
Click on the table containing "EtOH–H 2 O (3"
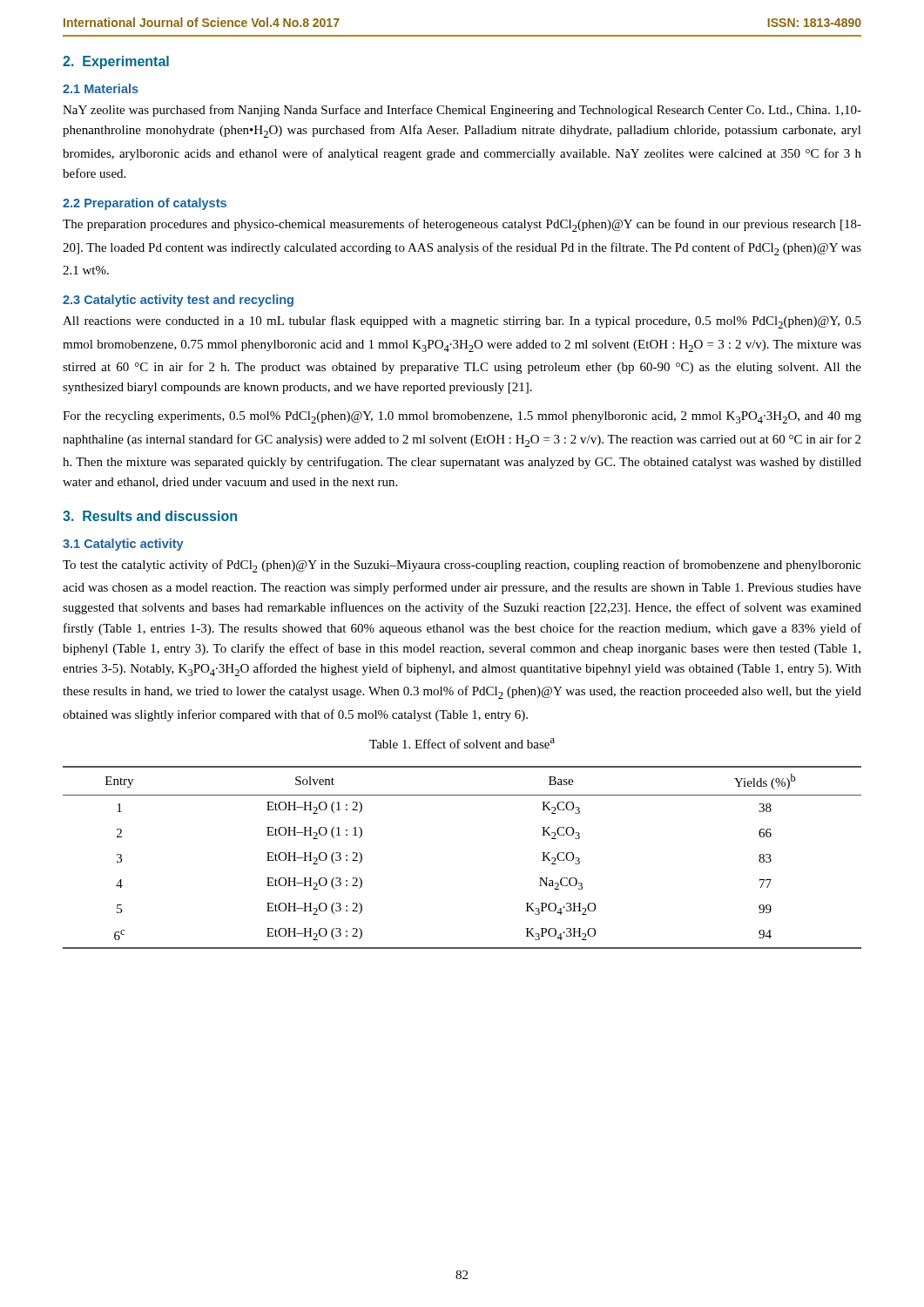462,857
